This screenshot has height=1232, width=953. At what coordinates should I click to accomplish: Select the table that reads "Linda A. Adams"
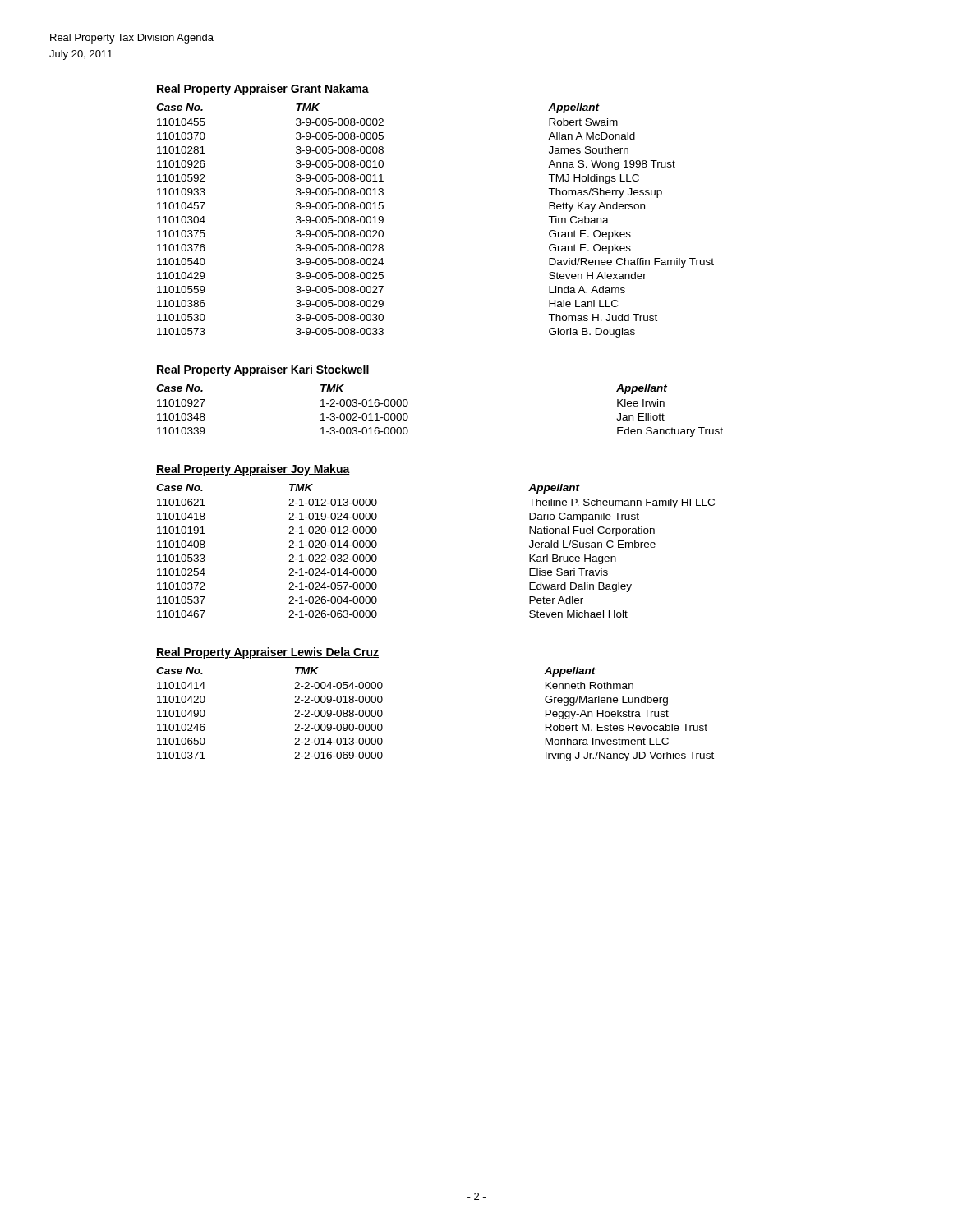coord(501,219)
